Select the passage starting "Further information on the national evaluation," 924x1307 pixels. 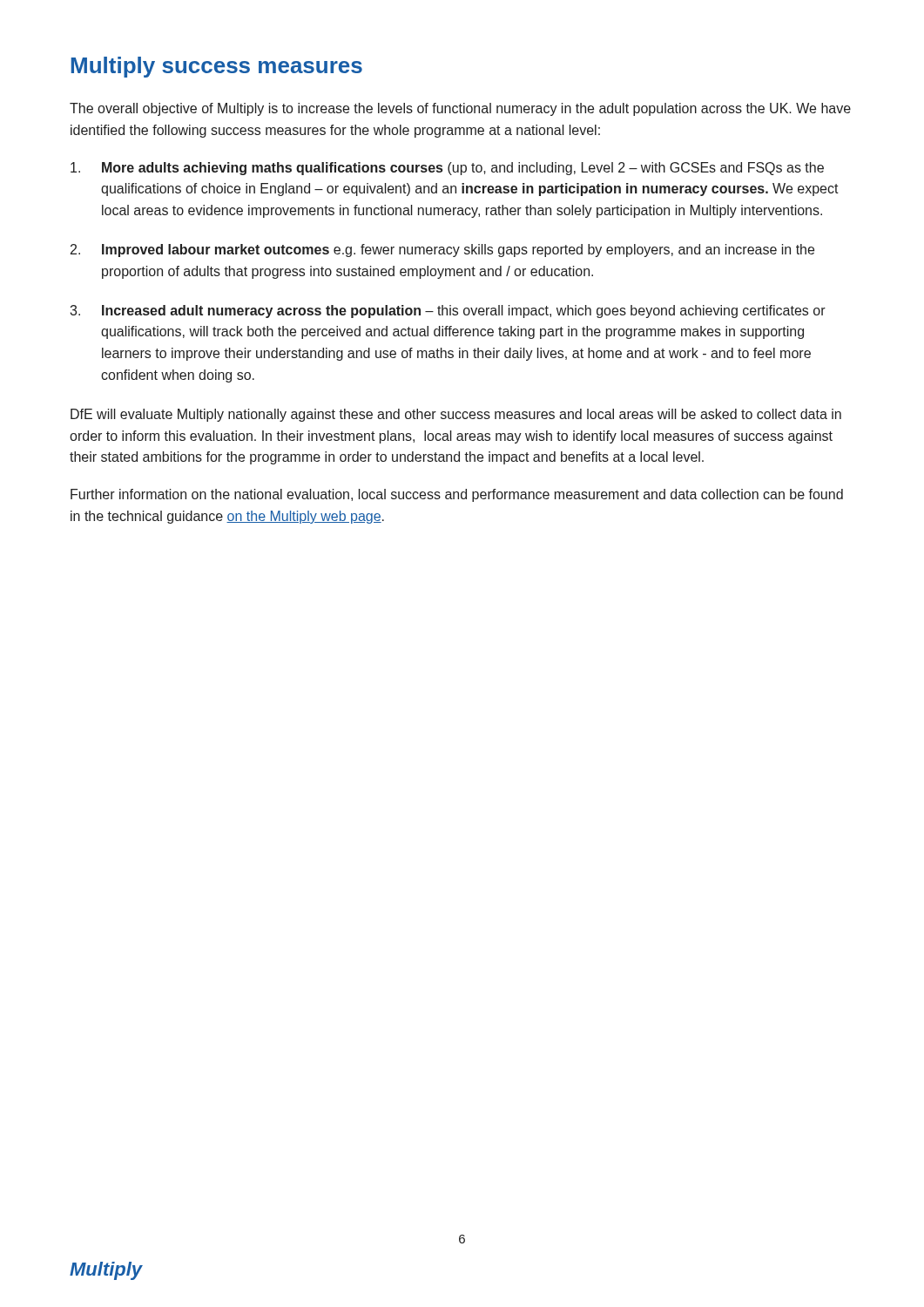(457, 505)
